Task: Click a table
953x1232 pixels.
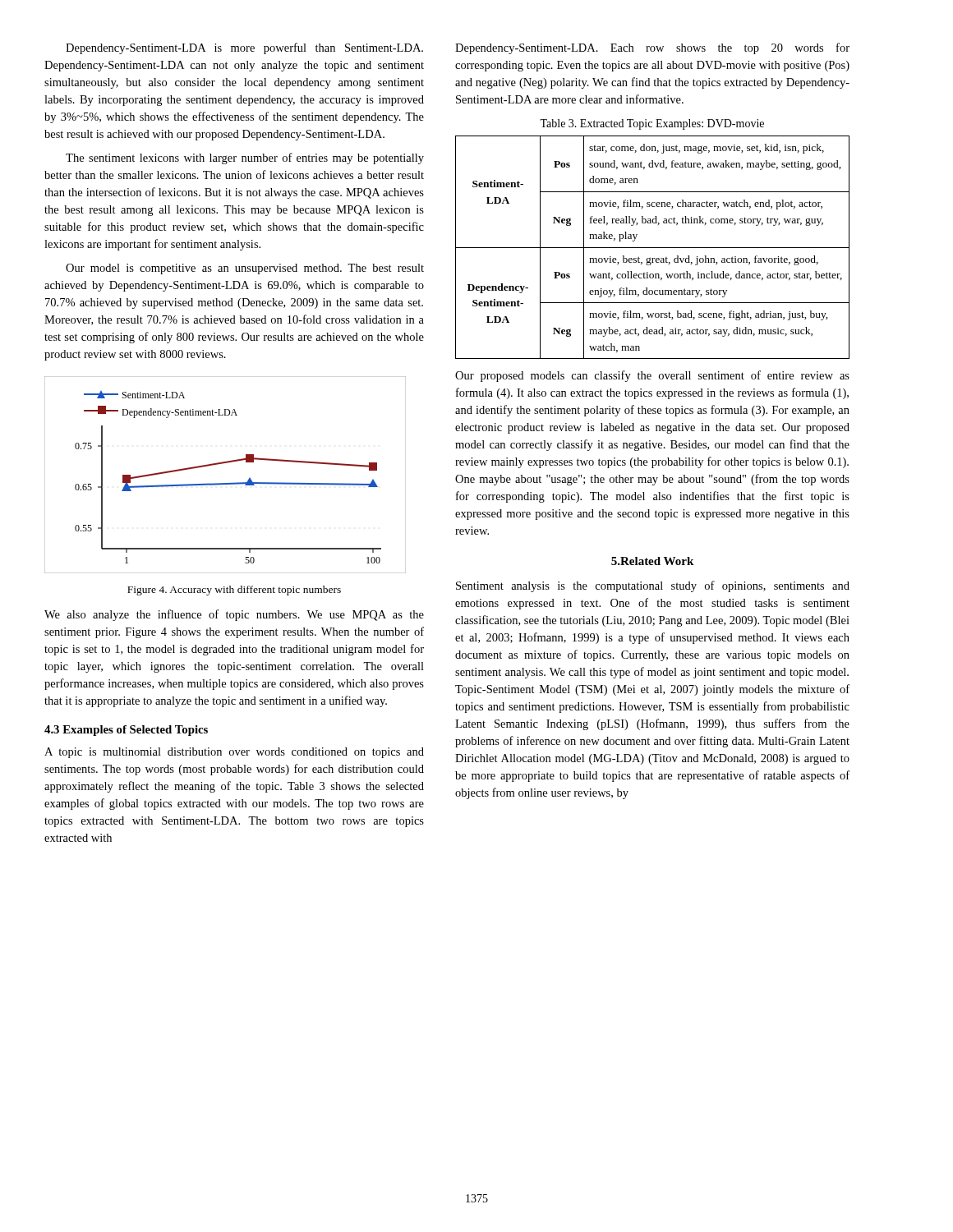Action: click(x=652, y=247)
